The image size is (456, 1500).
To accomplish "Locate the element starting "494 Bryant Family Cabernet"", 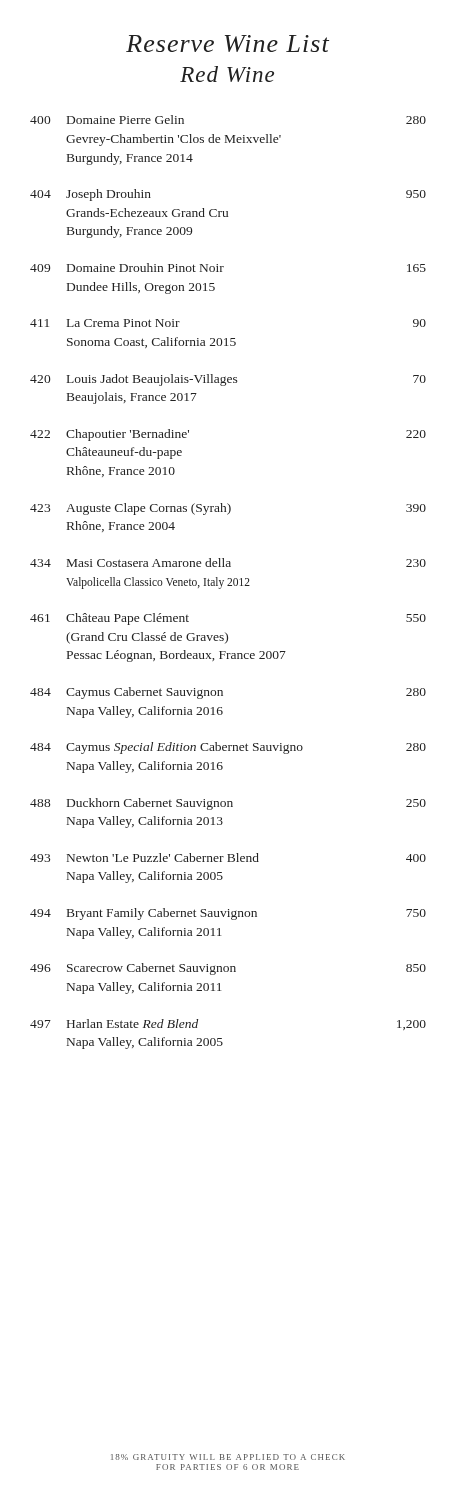I will click(228, 923).
